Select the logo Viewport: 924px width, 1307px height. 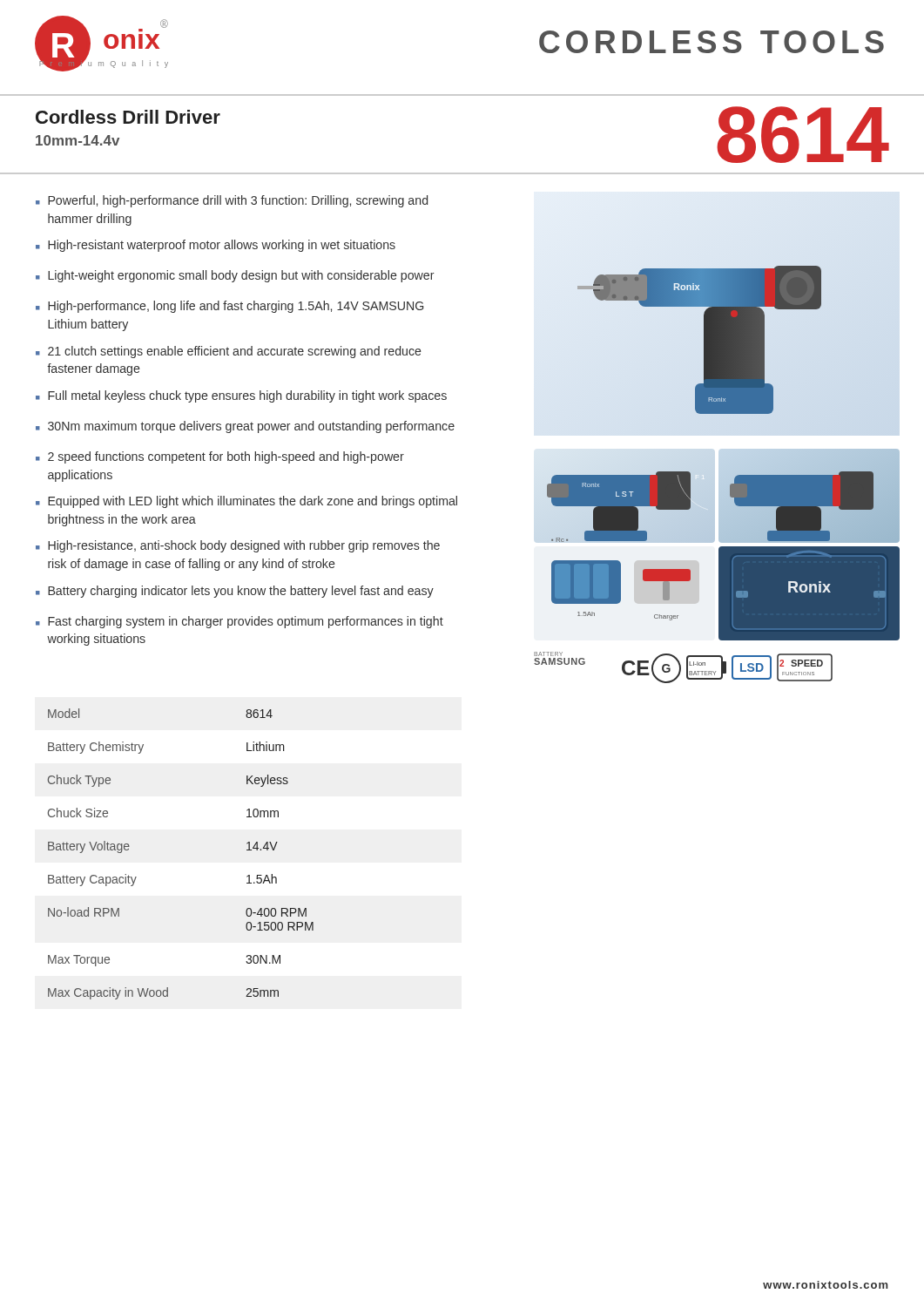(105, 47)
